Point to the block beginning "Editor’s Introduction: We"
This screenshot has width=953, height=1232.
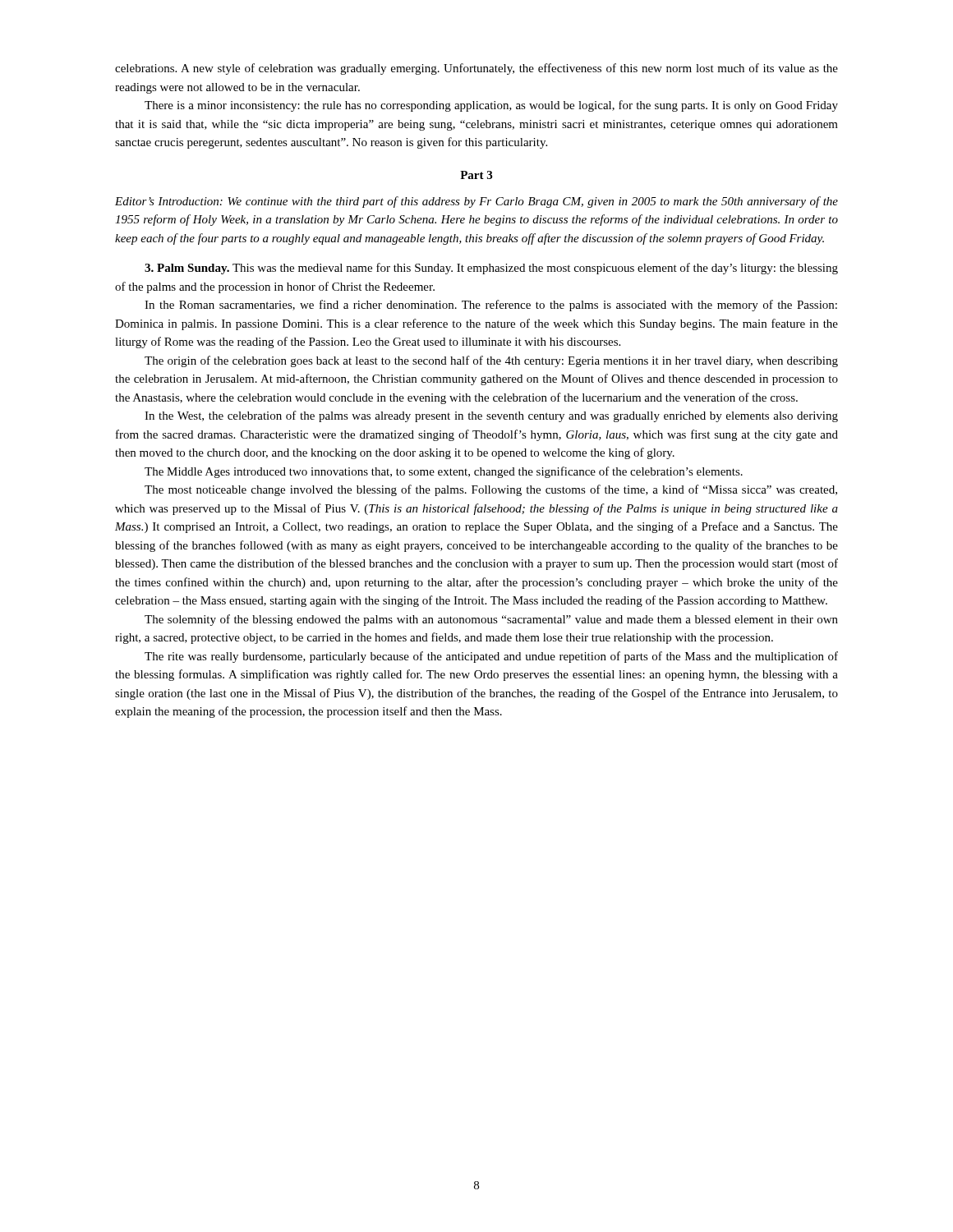pyautogui.click(x=476, y=220)
